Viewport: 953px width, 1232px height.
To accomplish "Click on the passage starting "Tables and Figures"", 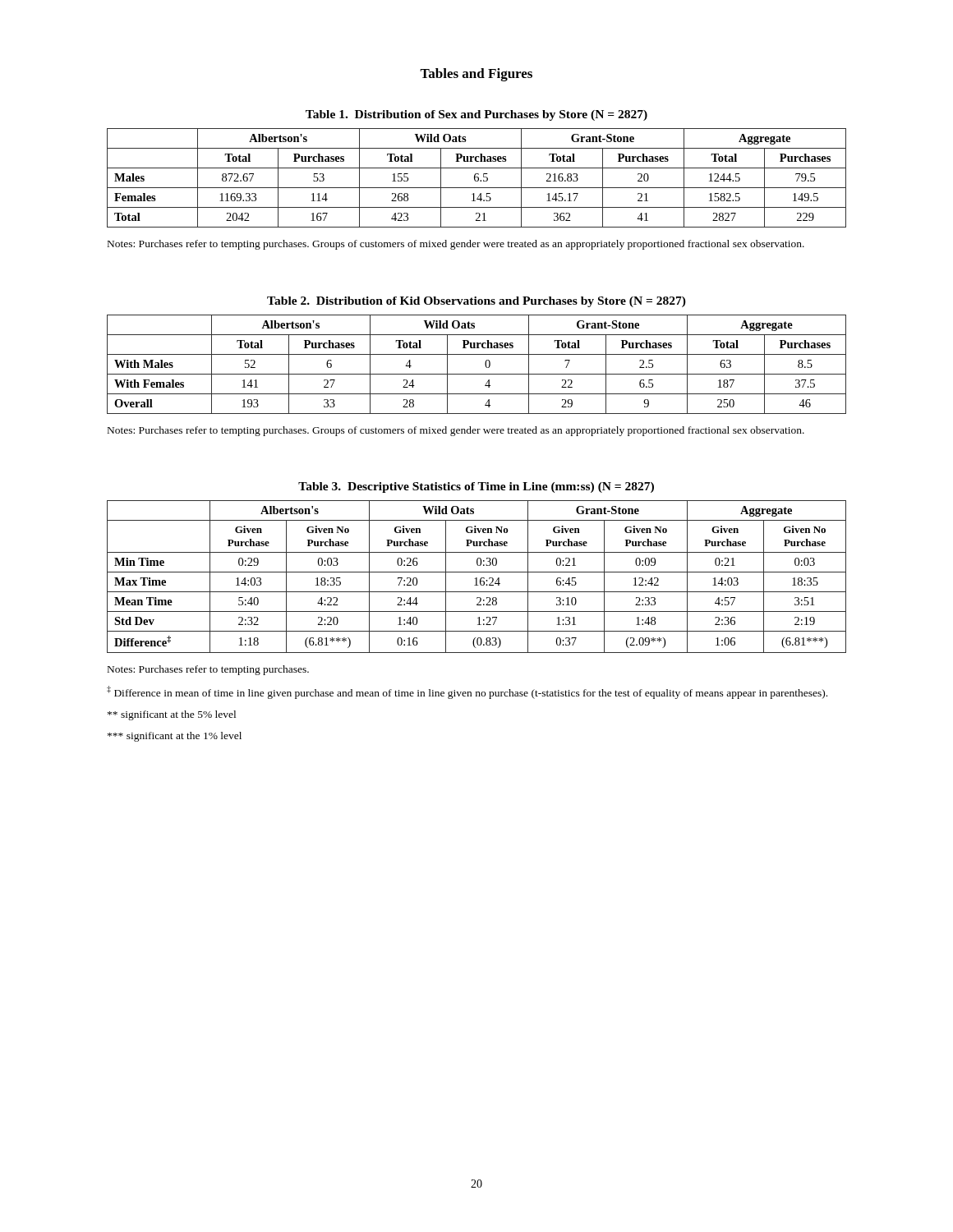I will 476,73.
